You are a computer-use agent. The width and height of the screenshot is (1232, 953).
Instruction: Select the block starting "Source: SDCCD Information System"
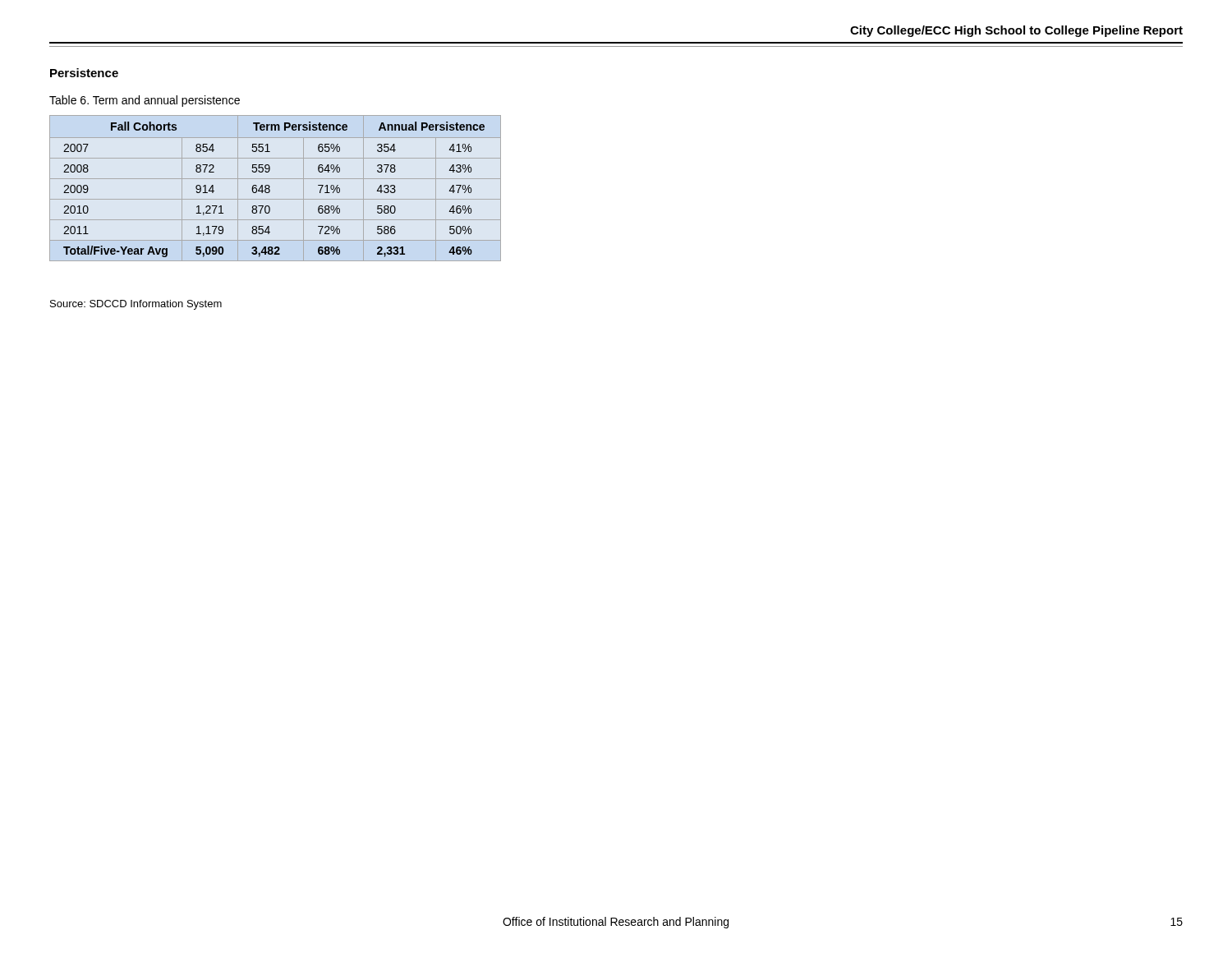point(136,304)
